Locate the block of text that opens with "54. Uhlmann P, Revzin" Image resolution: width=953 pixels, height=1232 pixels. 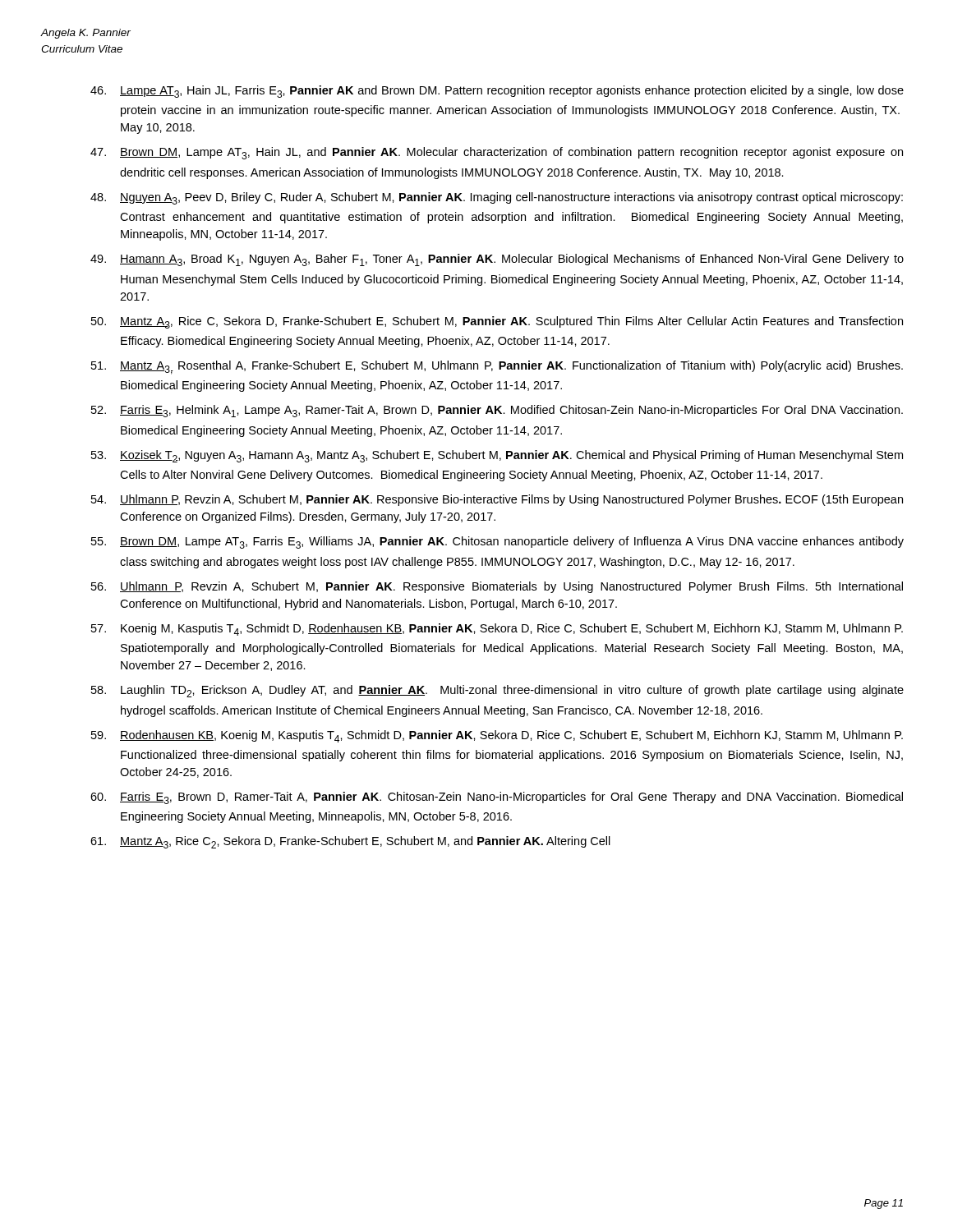497,509
